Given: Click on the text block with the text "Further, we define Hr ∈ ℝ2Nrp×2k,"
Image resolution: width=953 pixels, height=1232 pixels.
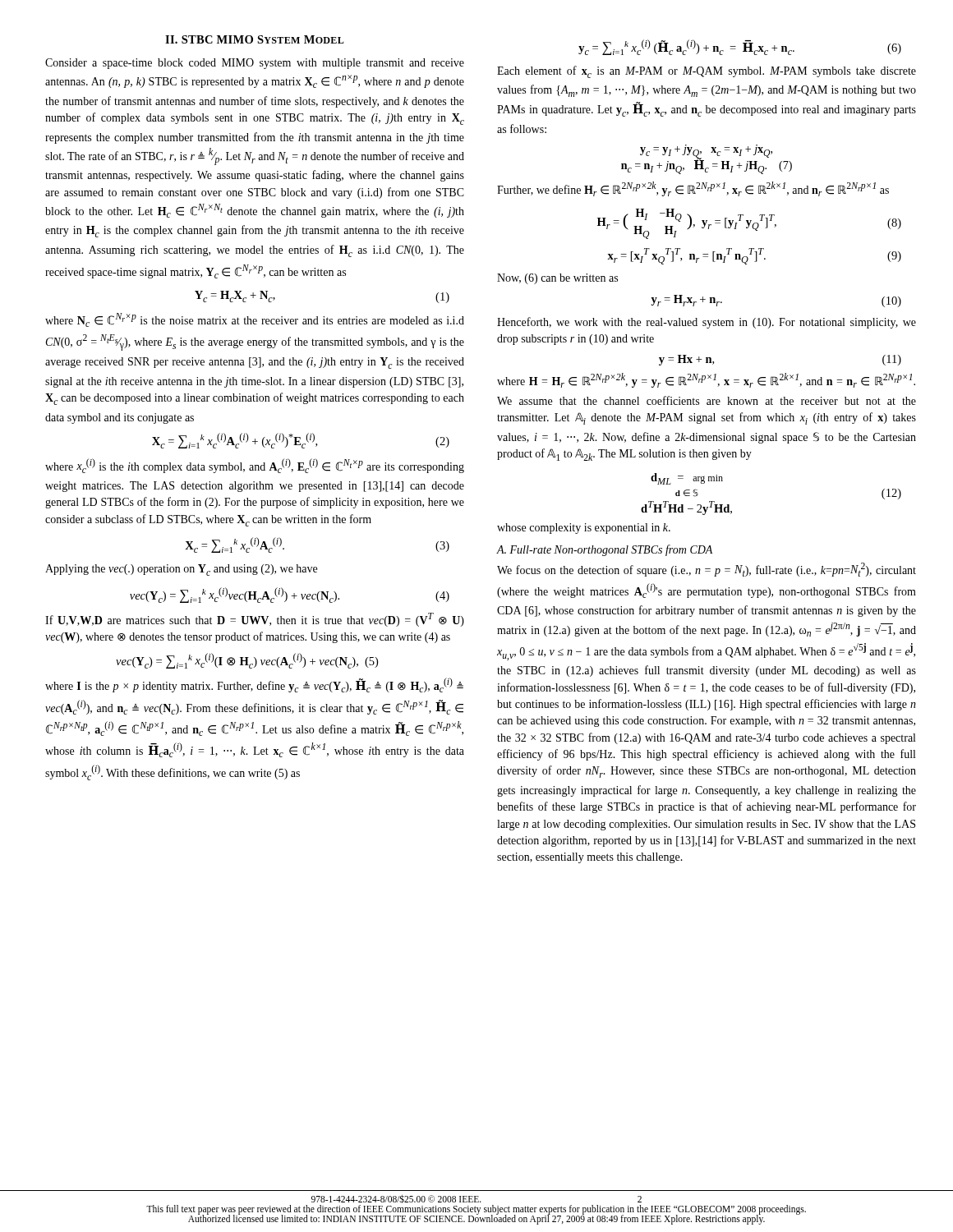Looking at the screenshot, I should (x=693, y=190).
